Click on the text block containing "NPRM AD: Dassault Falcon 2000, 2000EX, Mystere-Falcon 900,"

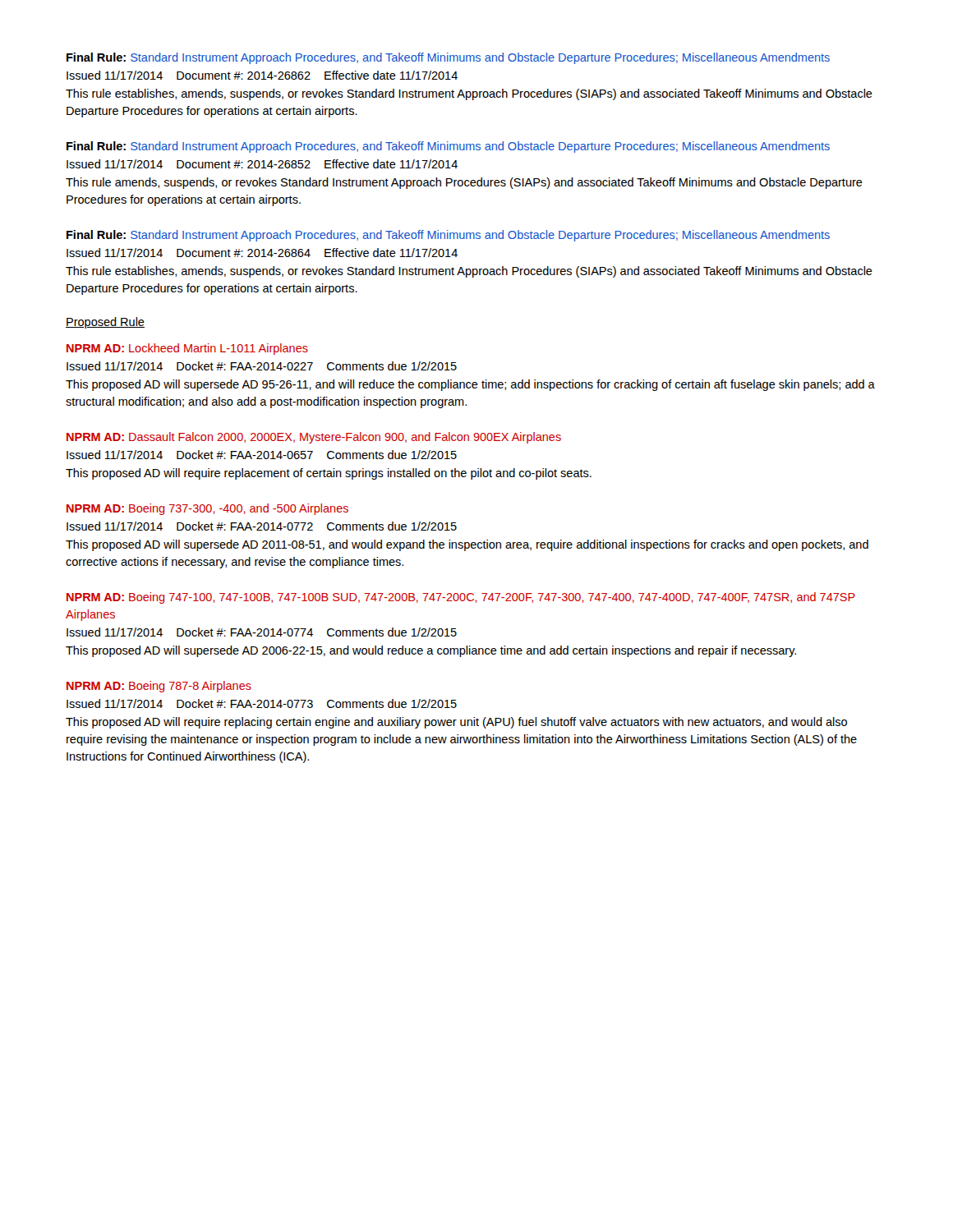[x=314, y=438]
